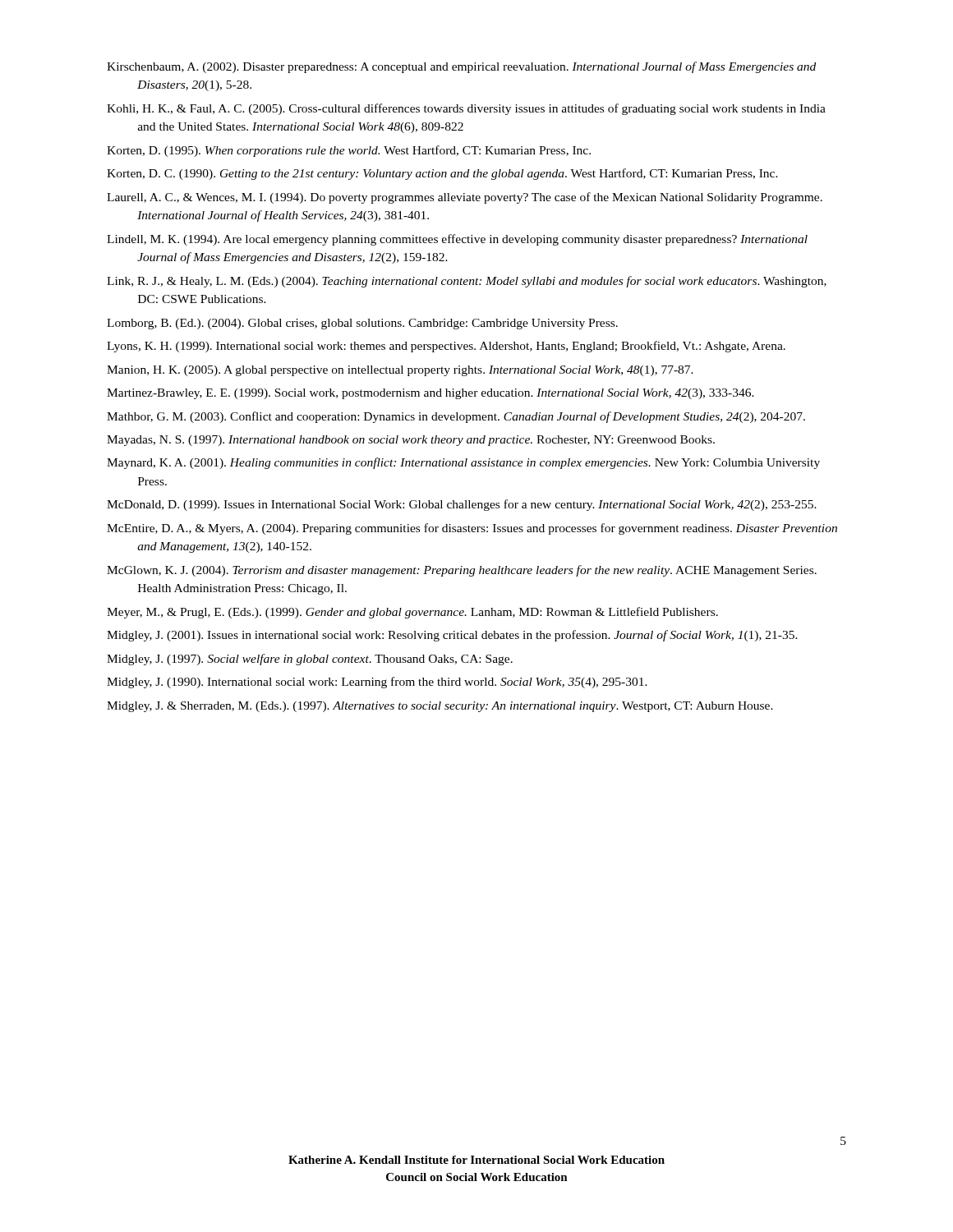The width and height of the screenshot is (953, 1232).
Task: Find the block on this page that starts "Link, R. J., & Healy,"
Action: click(x=467, y=289)
